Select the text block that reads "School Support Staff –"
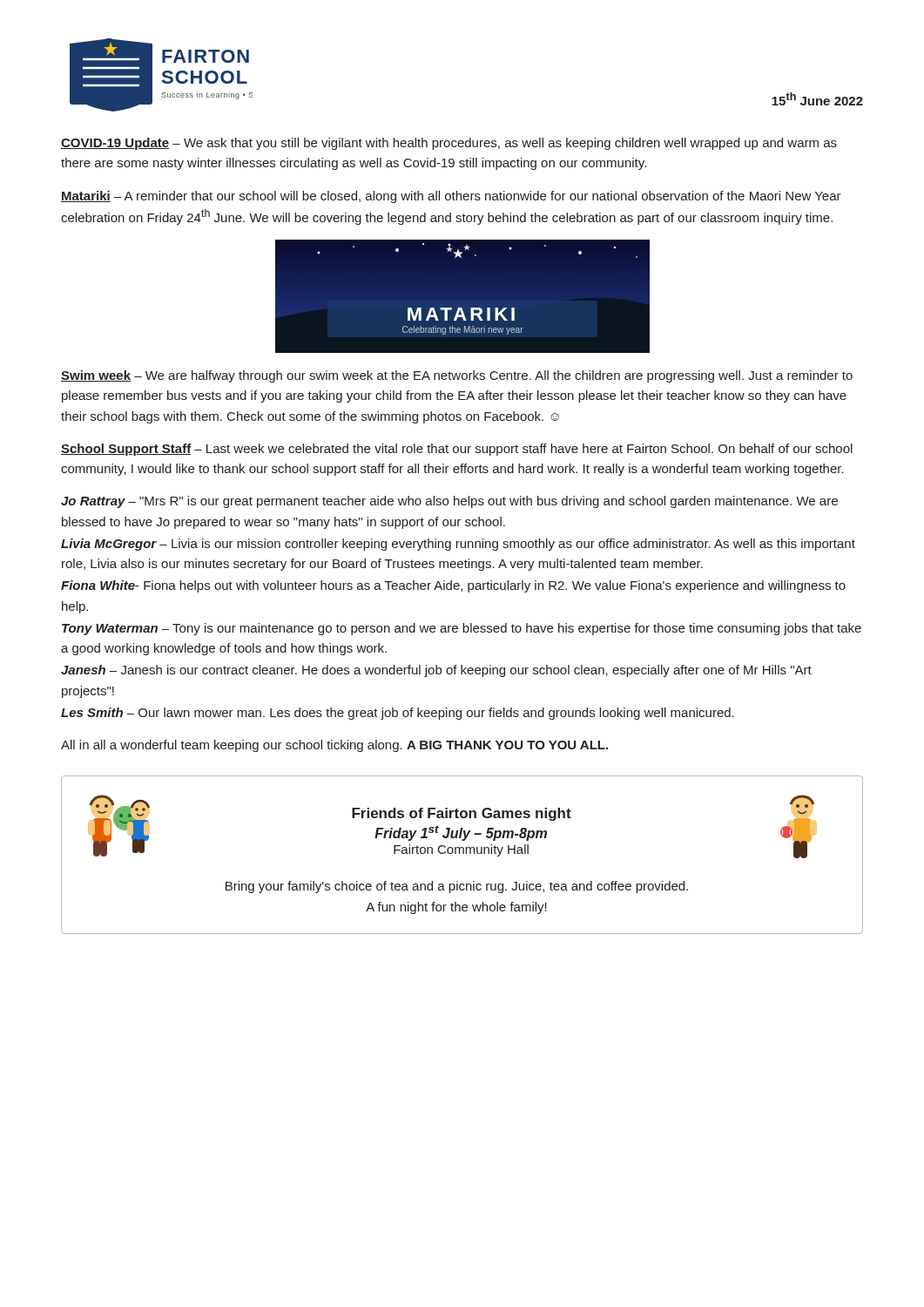924x1307 pixels. coord(457,458)
